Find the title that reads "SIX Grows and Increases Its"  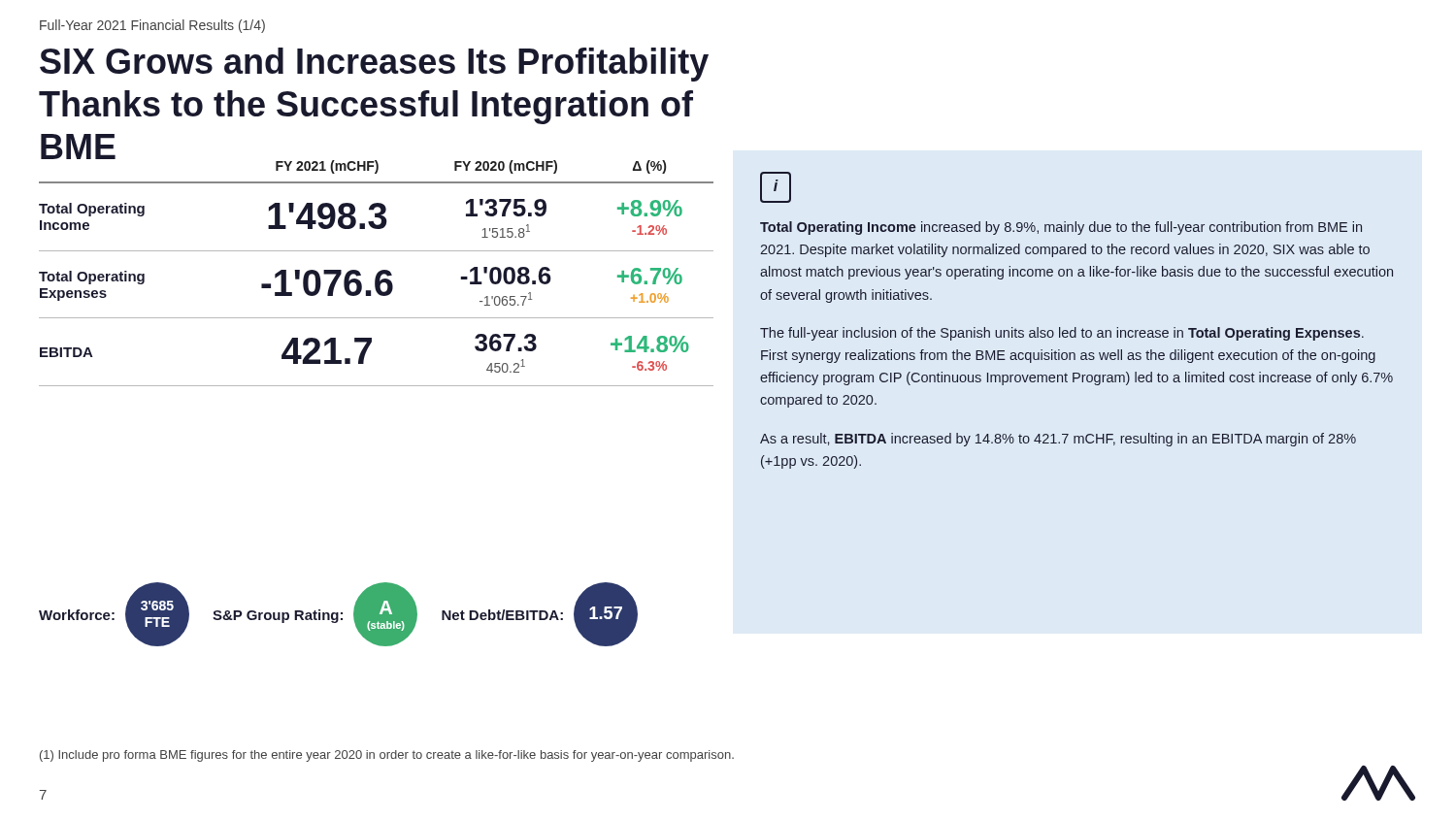coord(379,105)
